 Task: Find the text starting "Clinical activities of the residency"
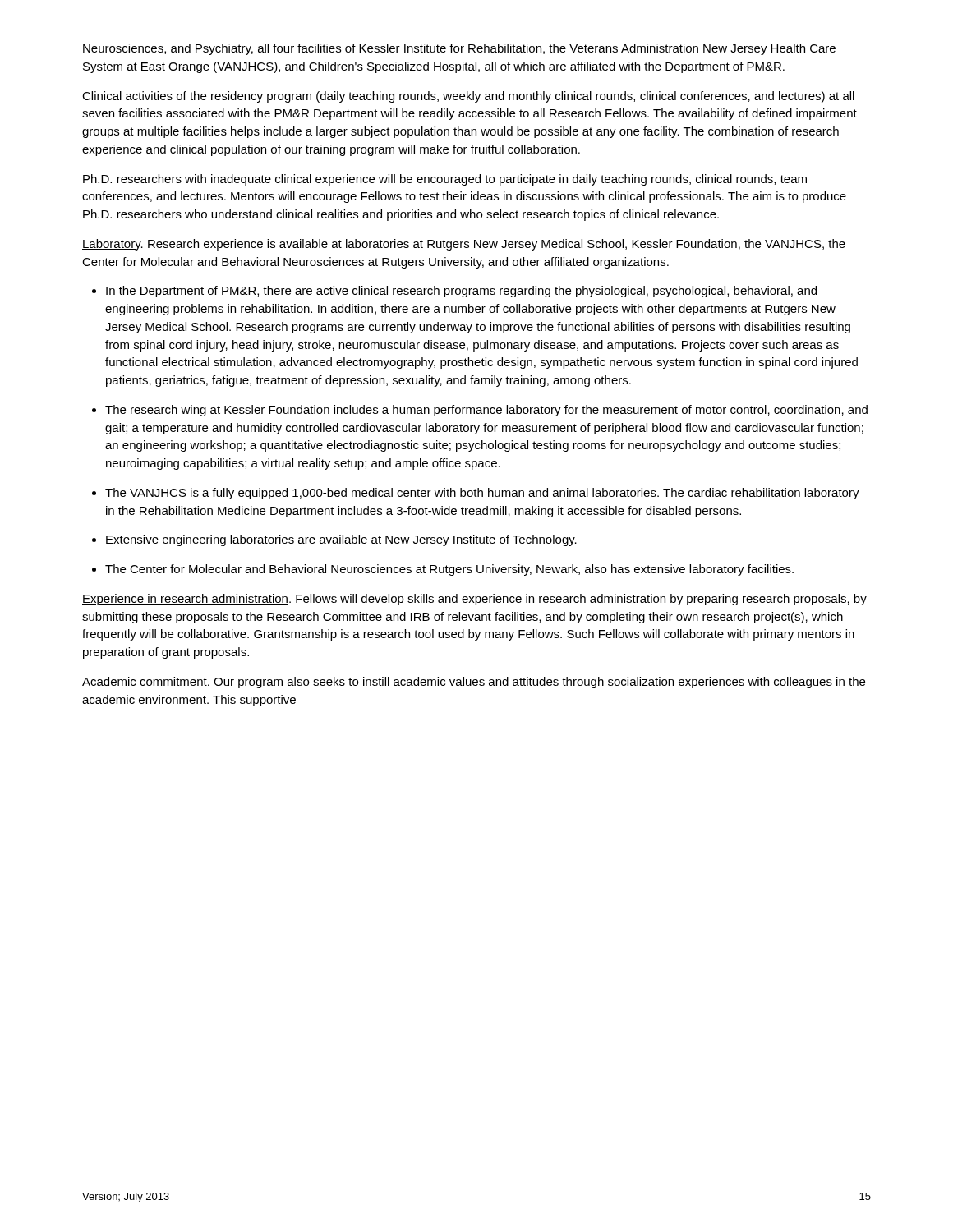click(x=476, y=122)
